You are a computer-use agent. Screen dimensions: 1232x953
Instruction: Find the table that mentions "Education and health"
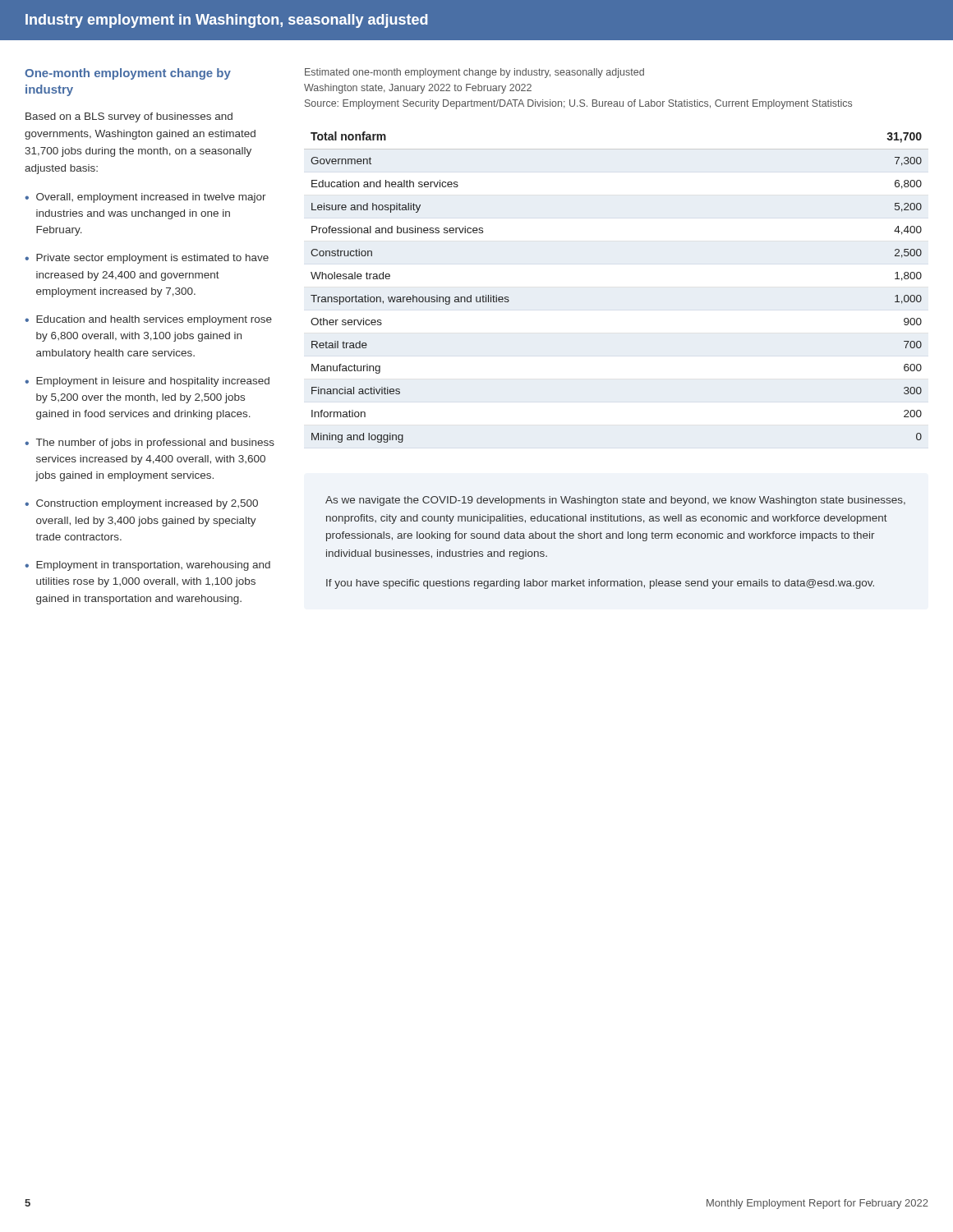616,286
